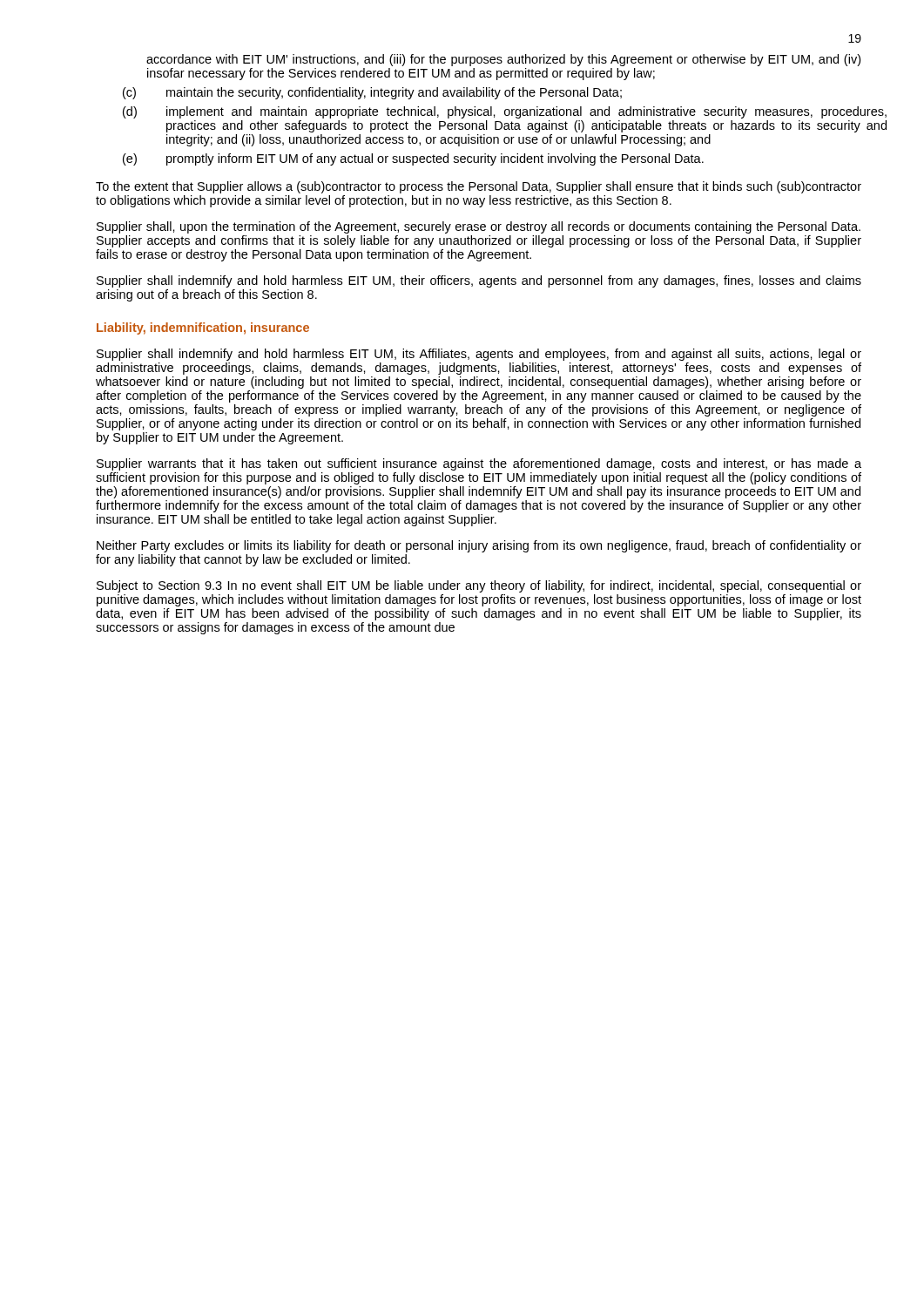Find the list item with the text "(c) maintain the security, confidentiality, integrity and"

505,92
